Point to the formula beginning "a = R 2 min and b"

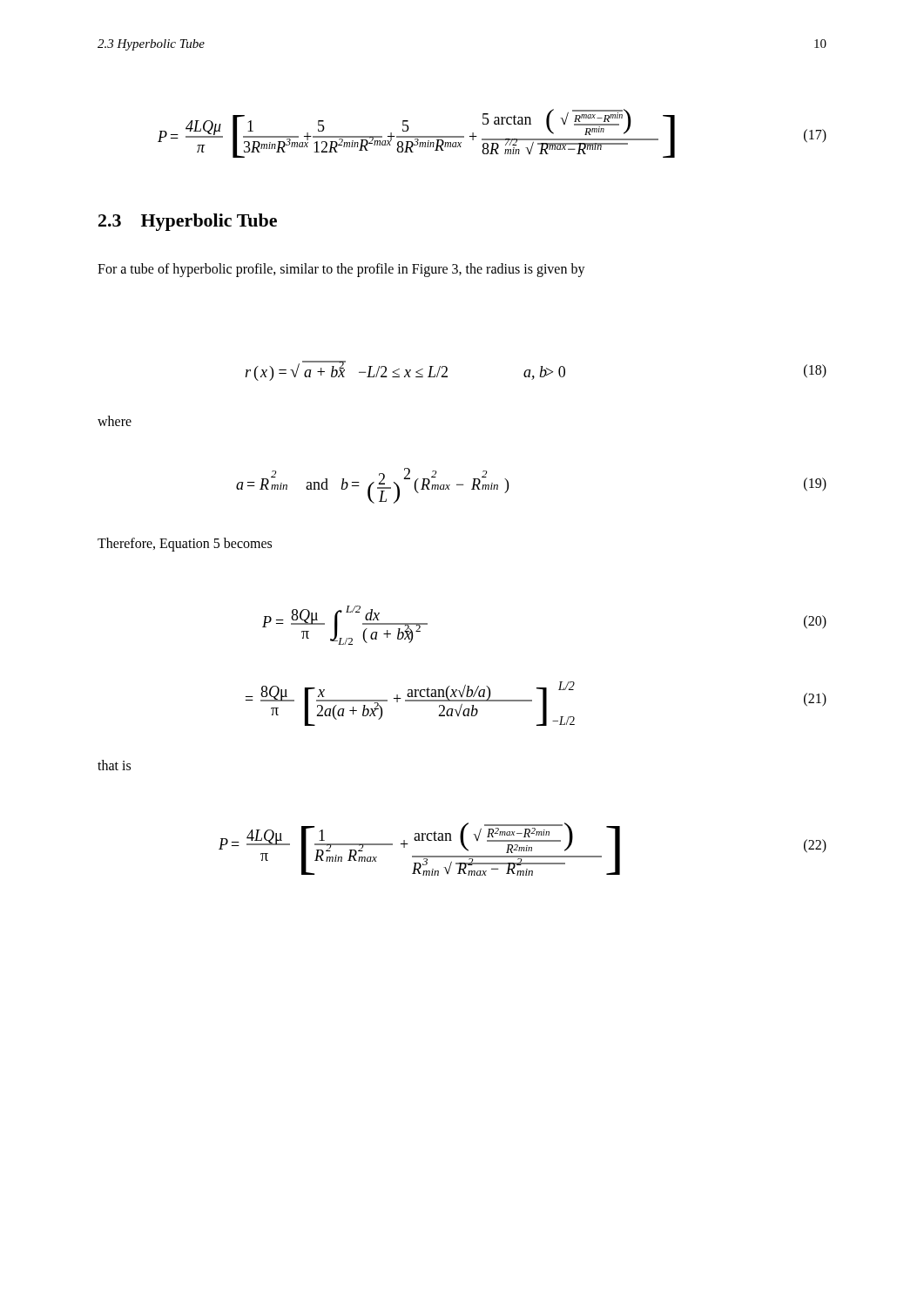[x=462, y=484]
